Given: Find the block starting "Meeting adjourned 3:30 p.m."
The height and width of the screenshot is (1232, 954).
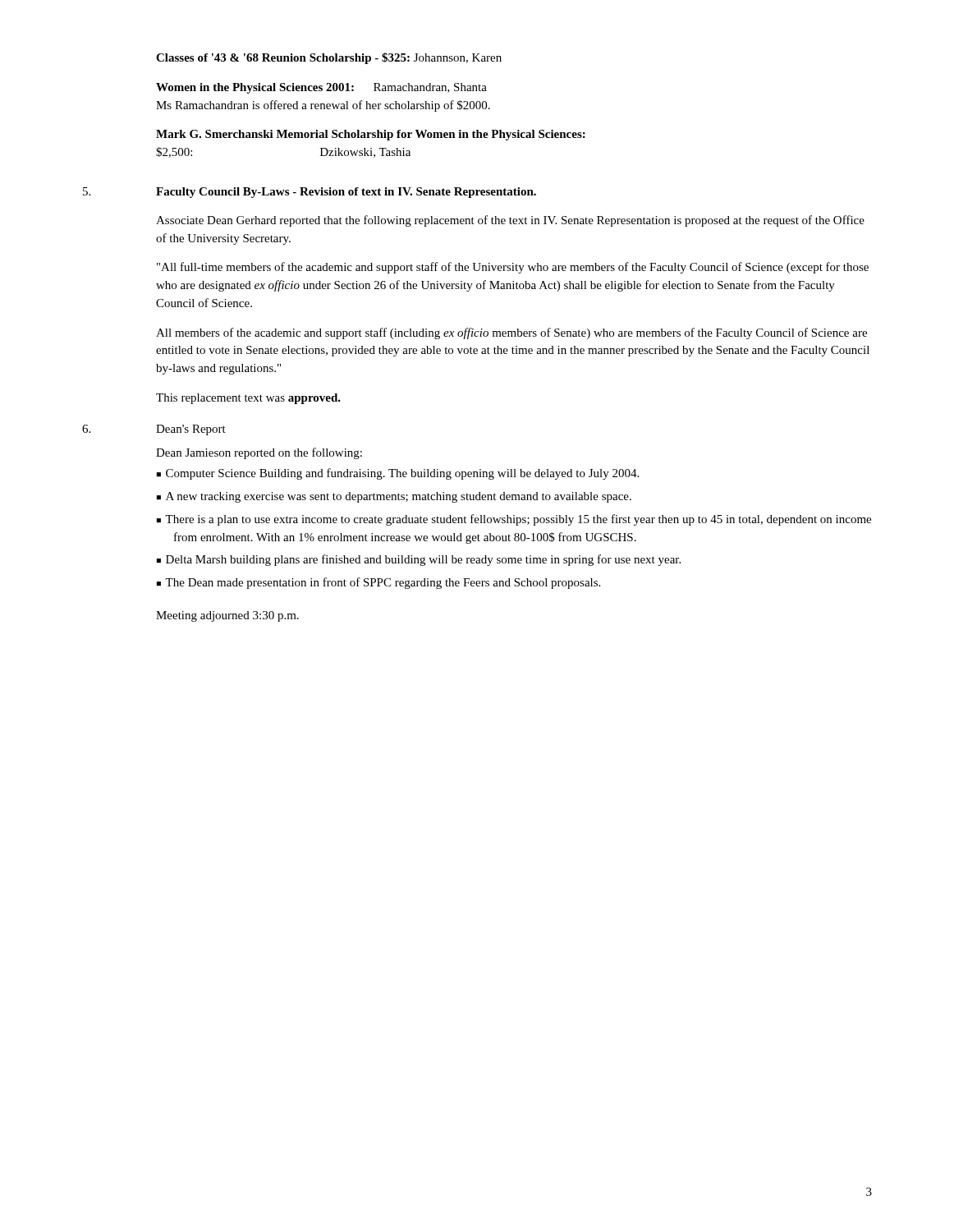Looking at the screenshot, I should pos(228,615).
